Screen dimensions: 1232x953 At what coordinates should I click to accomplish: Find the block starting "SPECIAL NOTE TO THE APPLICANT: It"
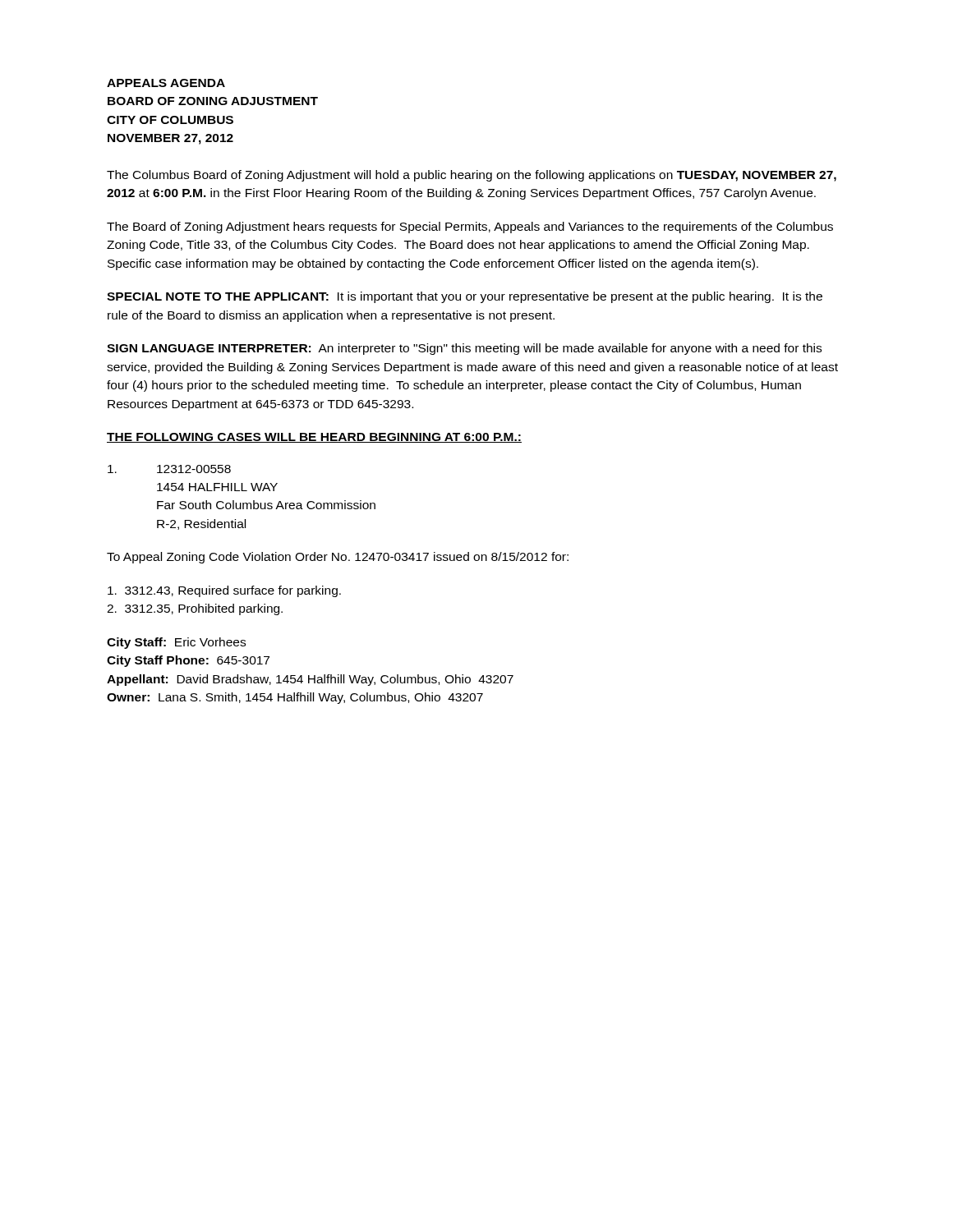point(465,305)
